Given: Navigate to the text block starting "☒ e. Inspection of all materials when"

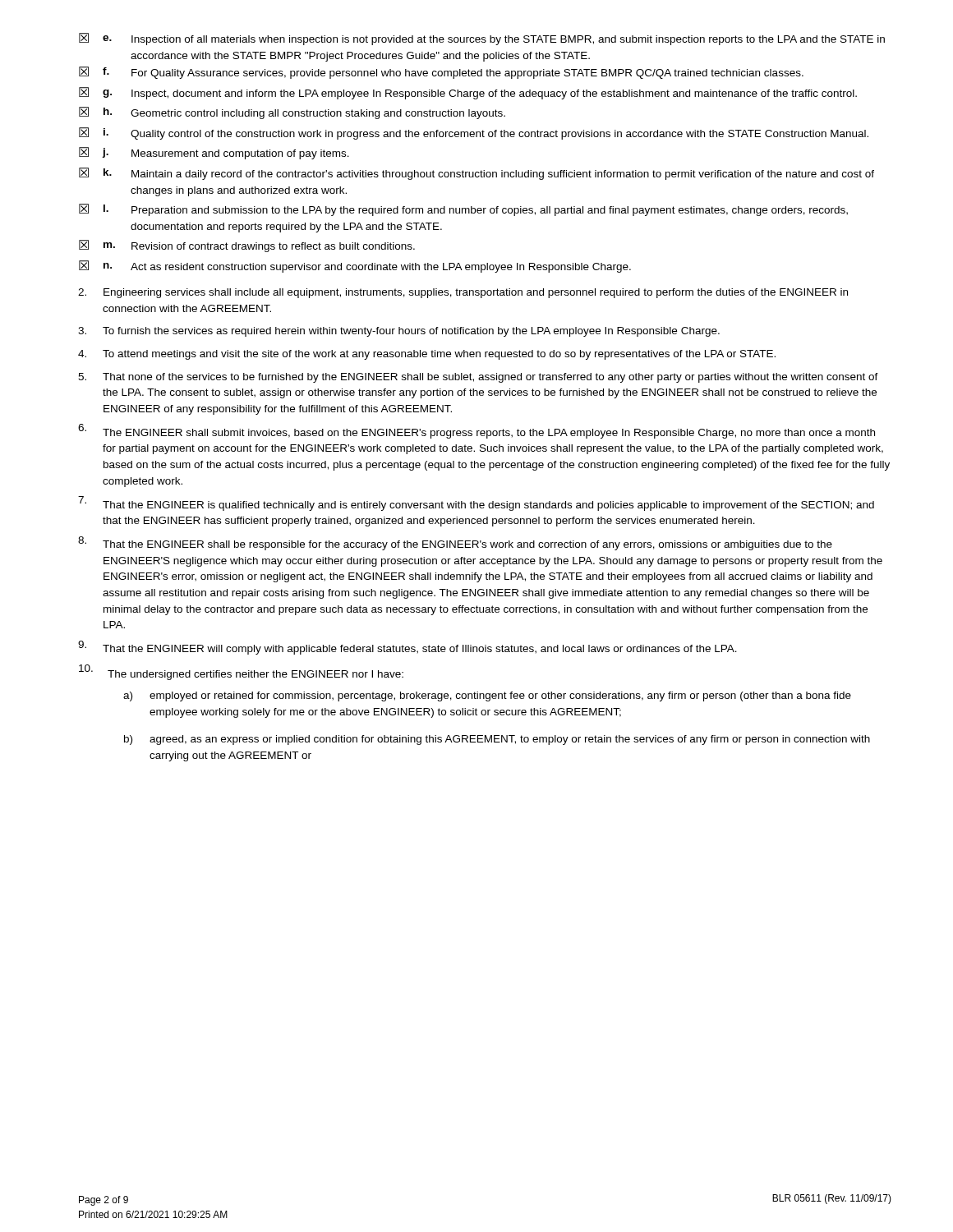Looking at the screenshot, I should [x=485, y=47].
